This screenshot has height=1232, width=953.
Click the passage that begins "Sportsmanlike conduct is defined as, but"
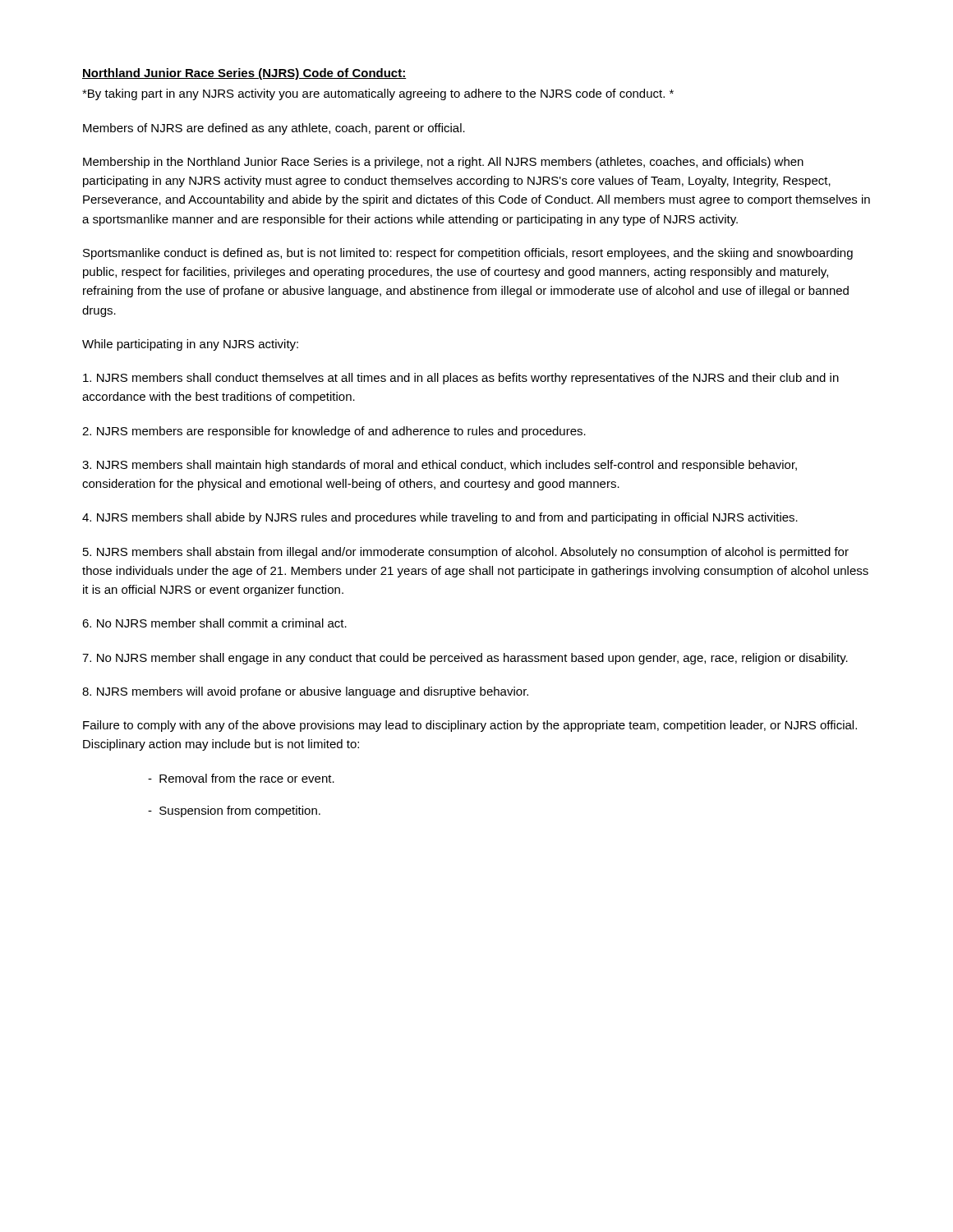468,281
